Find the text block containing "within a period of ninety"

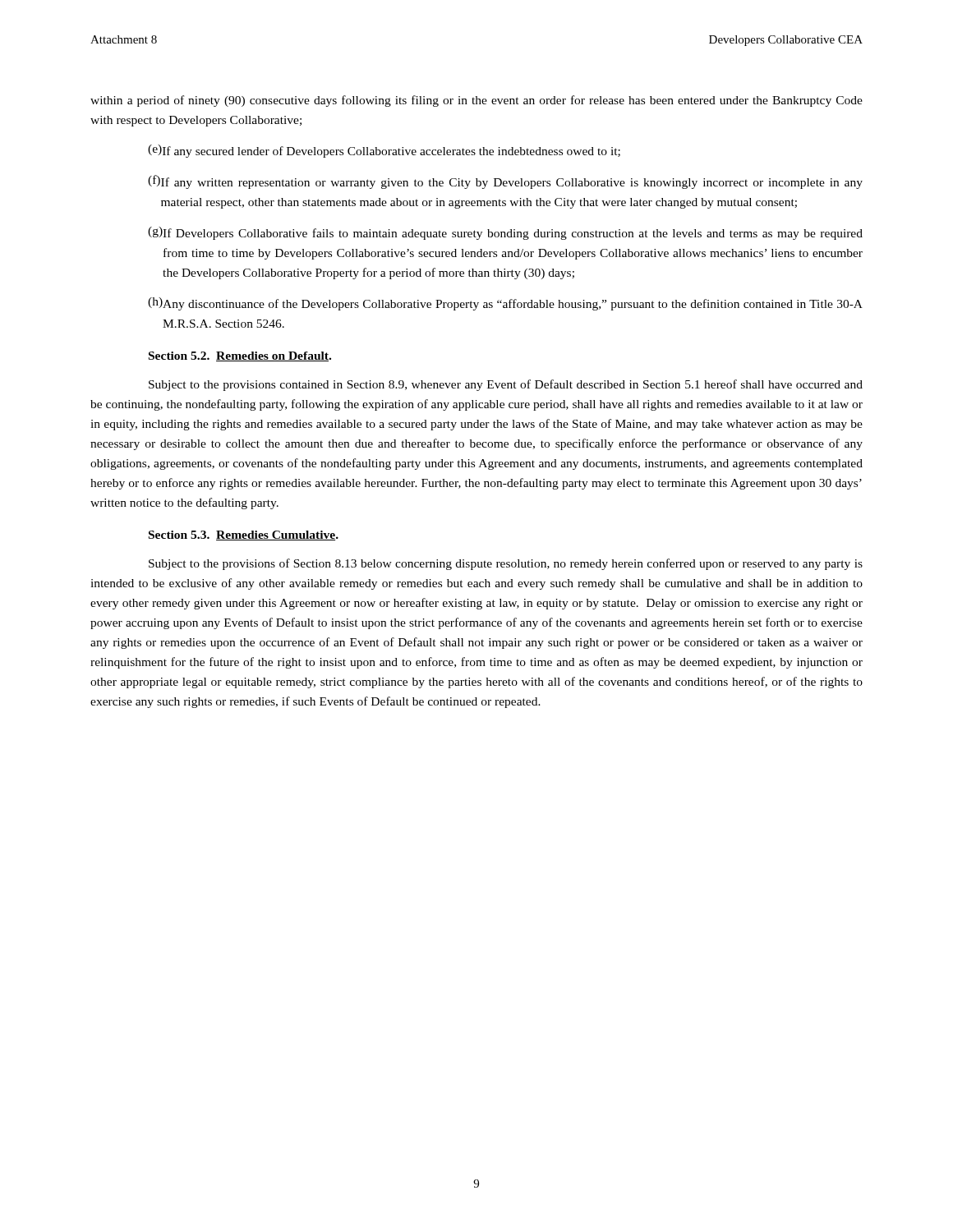476,110
